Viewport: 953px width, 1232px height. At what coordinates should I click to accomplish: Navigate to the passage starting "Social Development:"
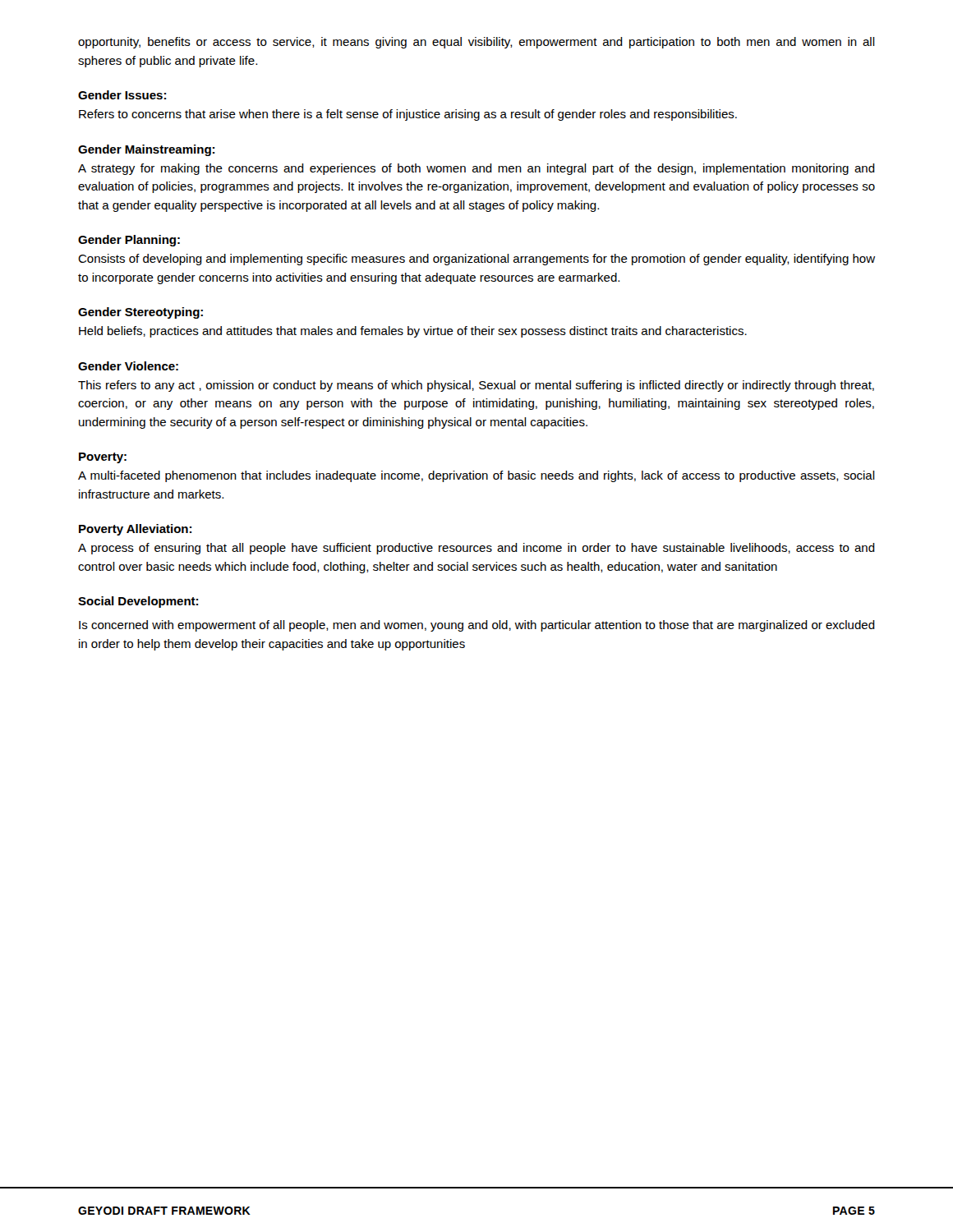139,601
